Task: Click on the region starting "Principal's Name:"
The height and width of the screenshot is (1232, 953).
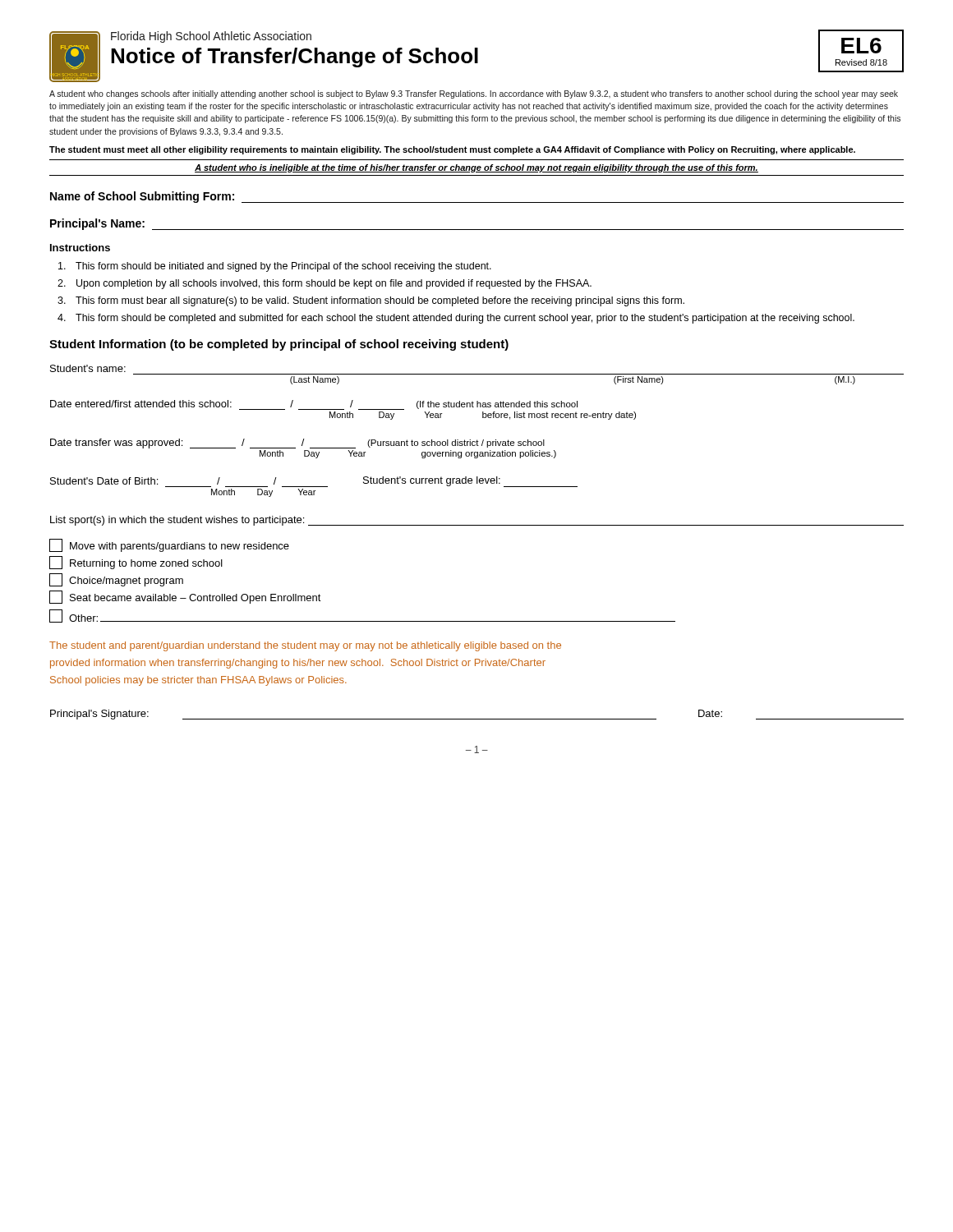Action: click(476, 222)
